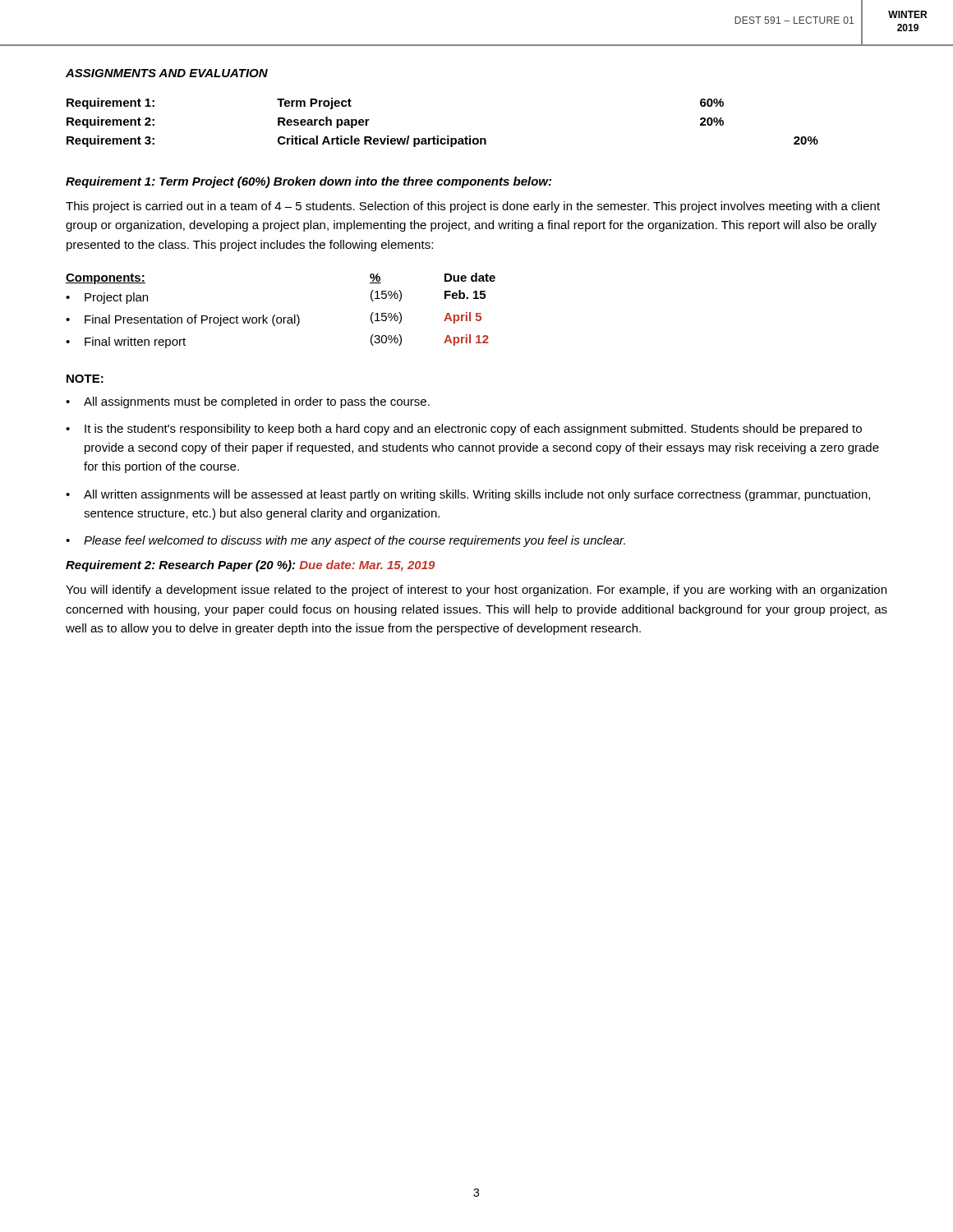Point to "ASSIGNMENTS AND EVALUATION"
Viewport: 953px width, 1232px height.
click(x=167, y=73)
